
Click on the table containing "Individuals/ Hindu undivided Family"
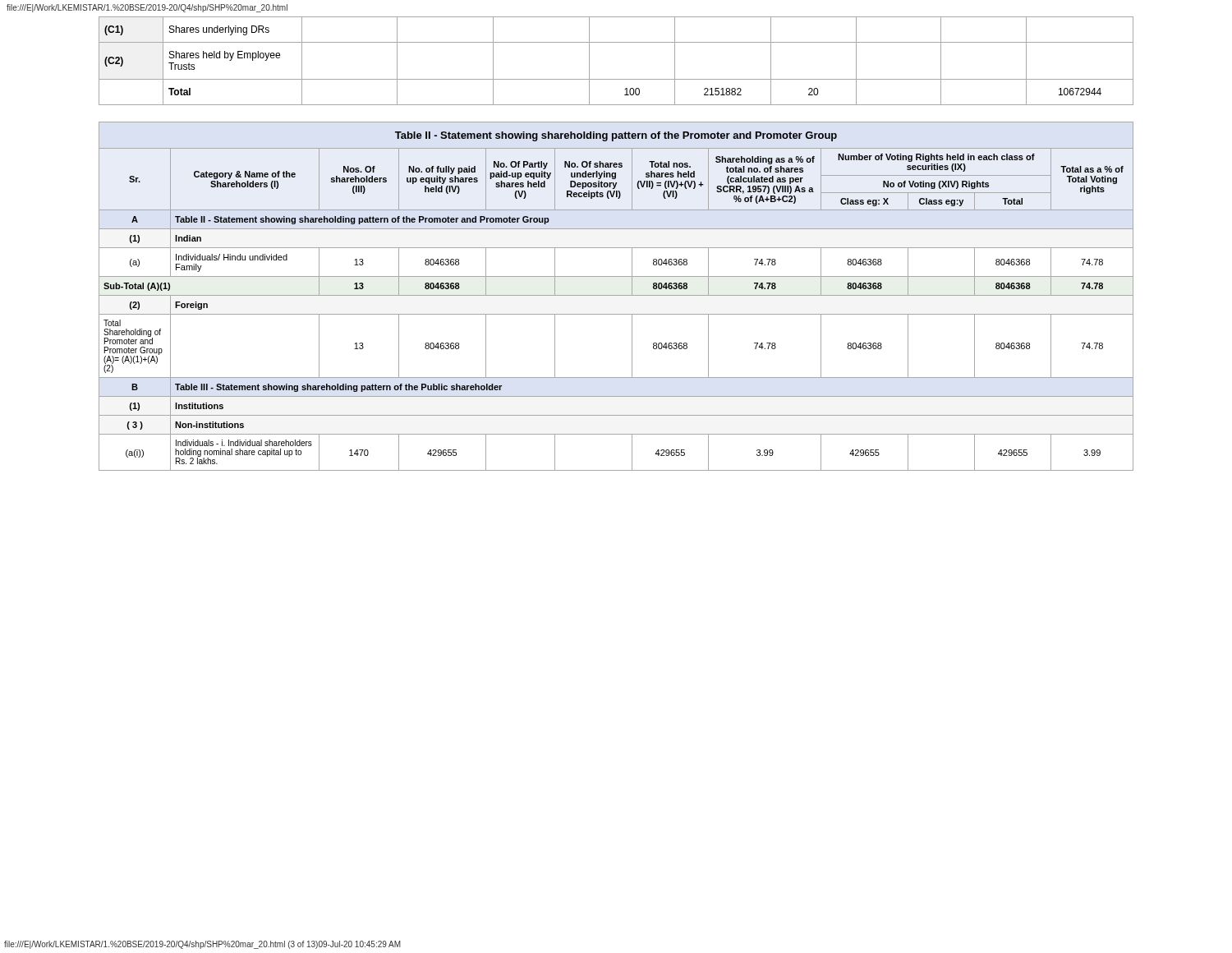(x=616, y=309)
